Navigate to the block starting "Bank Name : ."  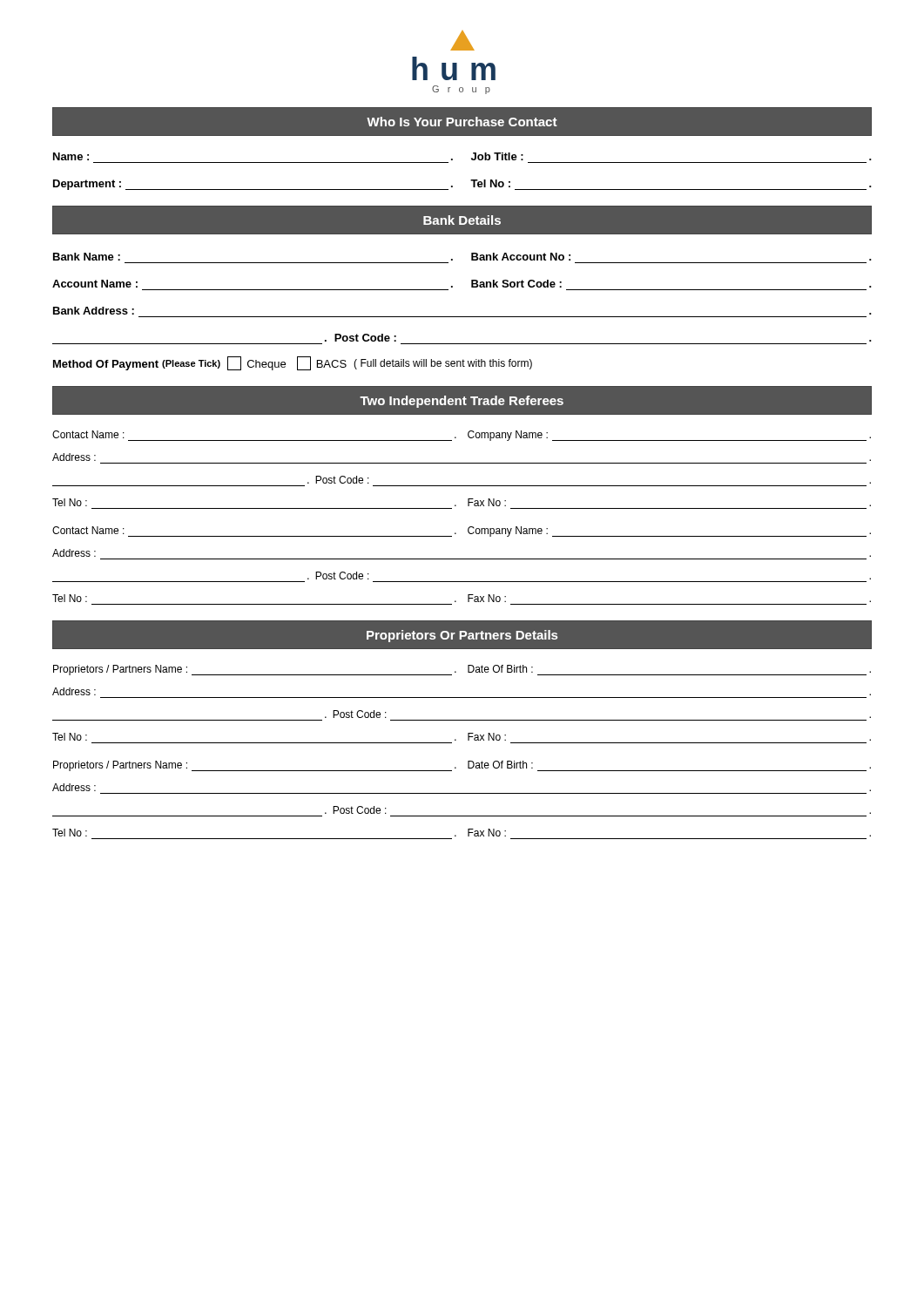462,256
